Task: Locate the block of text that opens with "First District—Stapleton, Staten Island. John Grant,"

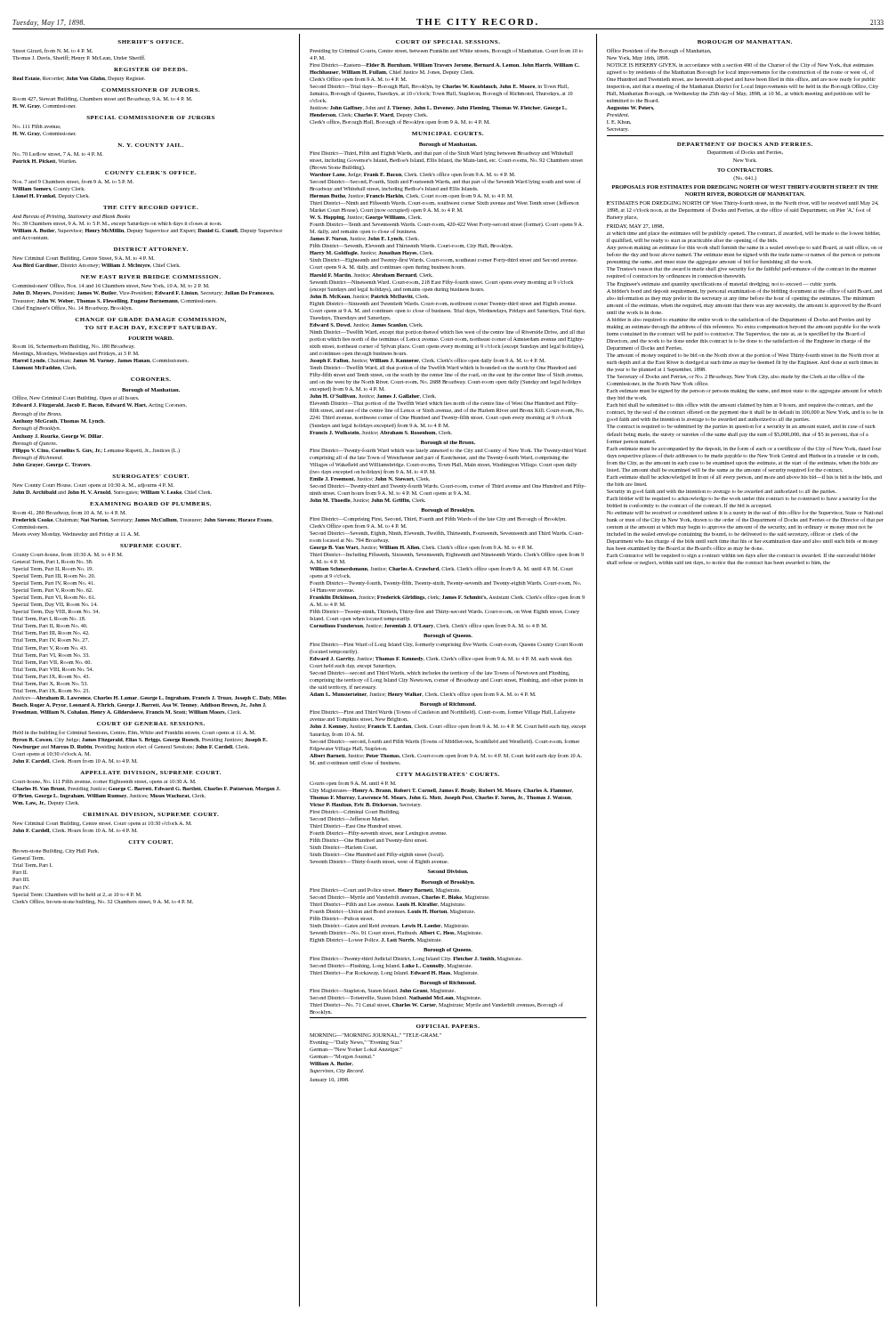Action: coord(436,1001)
